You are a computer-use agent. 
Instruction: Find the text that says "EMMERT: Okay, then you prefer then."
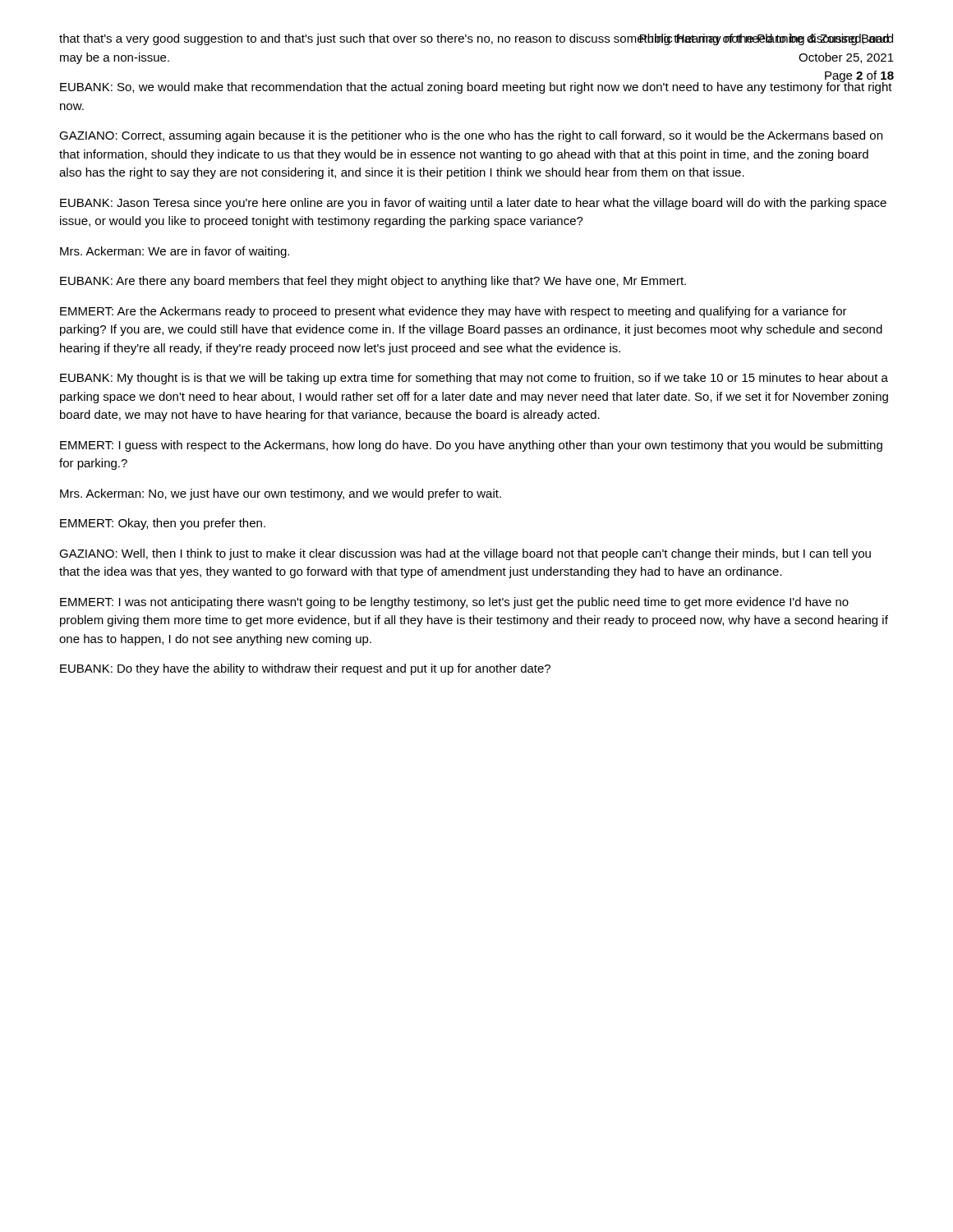coord(163,523)
